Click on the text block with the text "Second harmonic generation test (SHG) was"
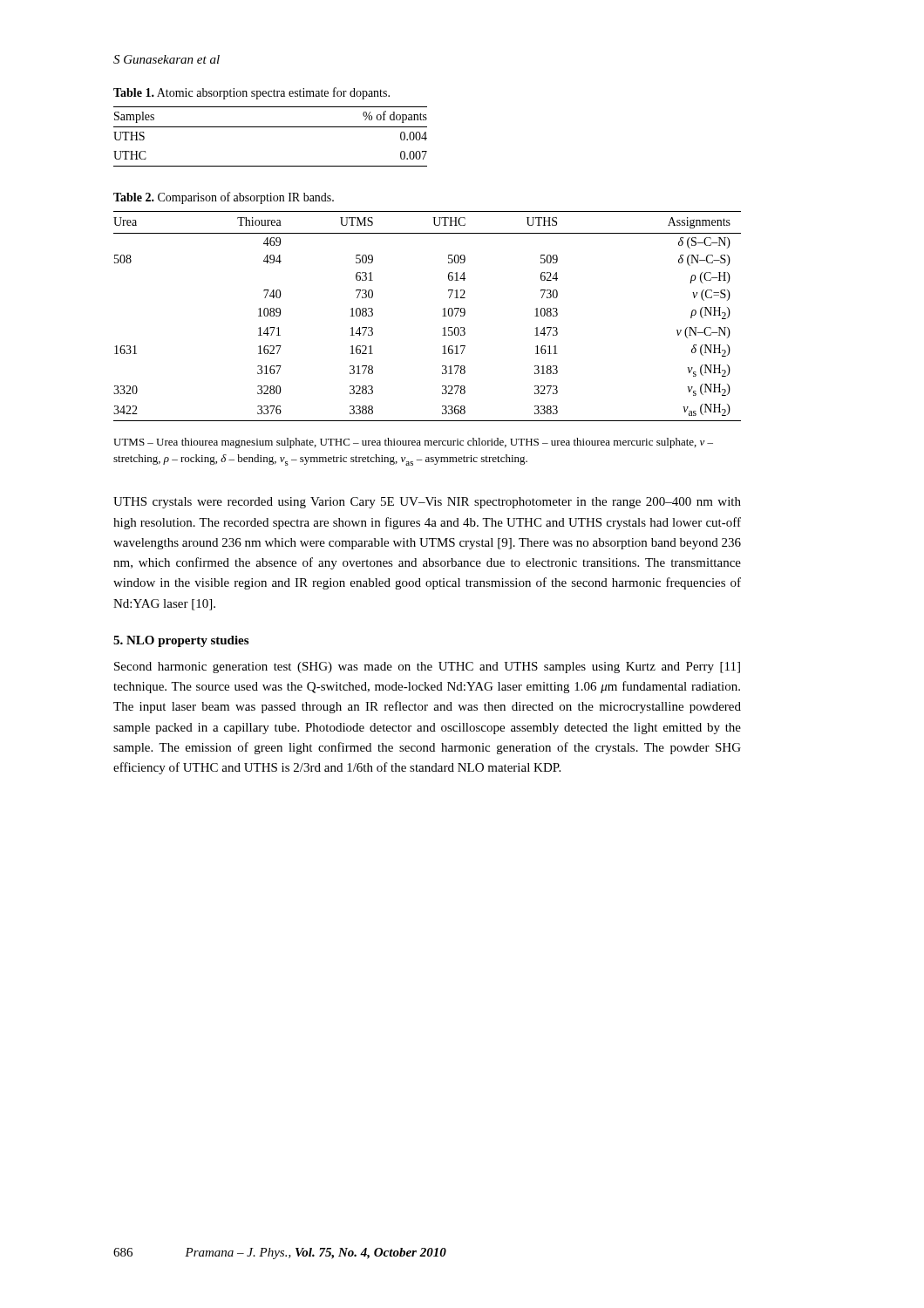Viewport: 924px width, 1308px height. click(x=427, y=717)
